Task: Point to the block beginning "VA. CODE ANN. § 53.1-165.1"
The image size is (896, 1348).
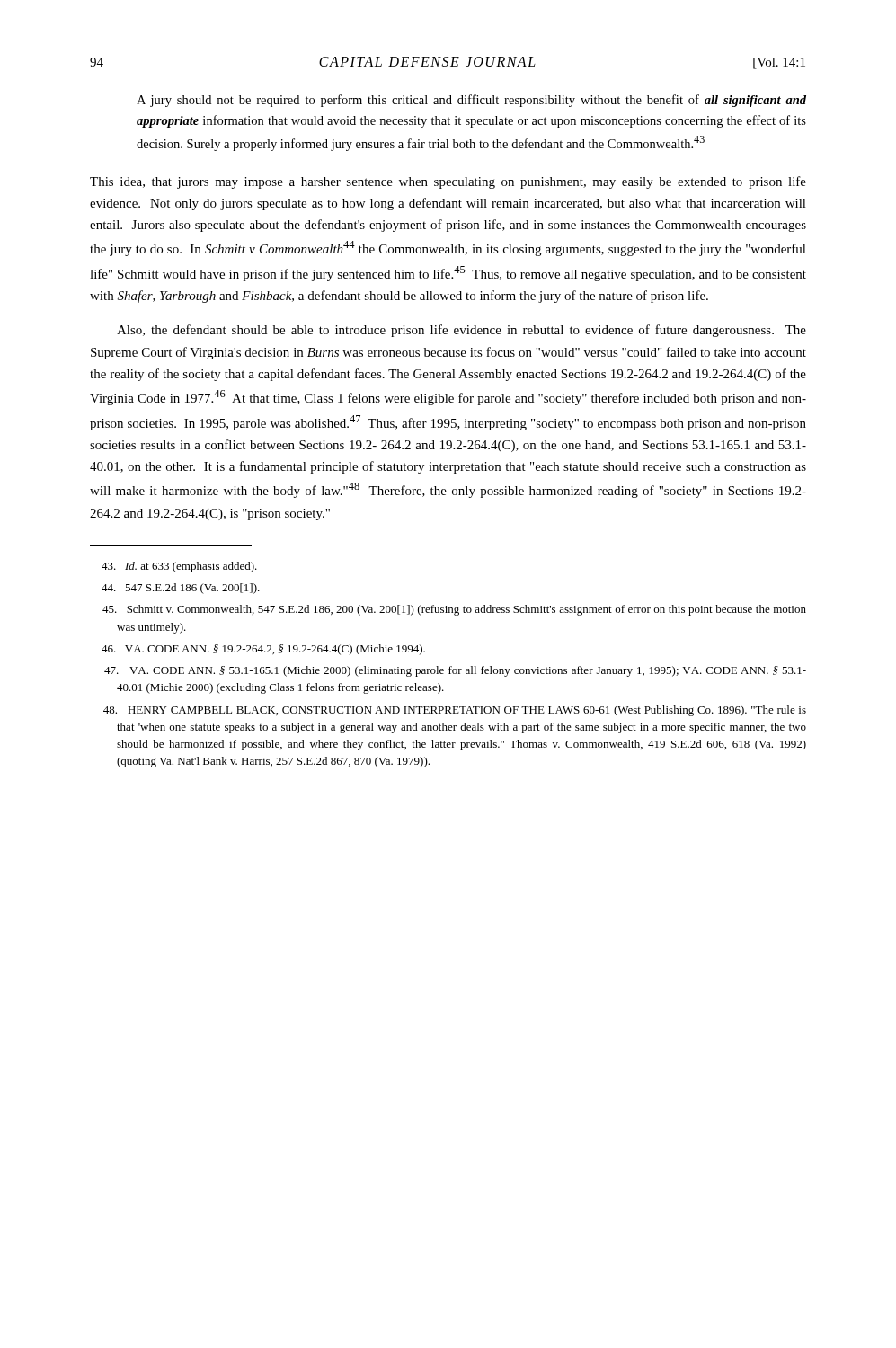Action: click(x=448, y=679)
